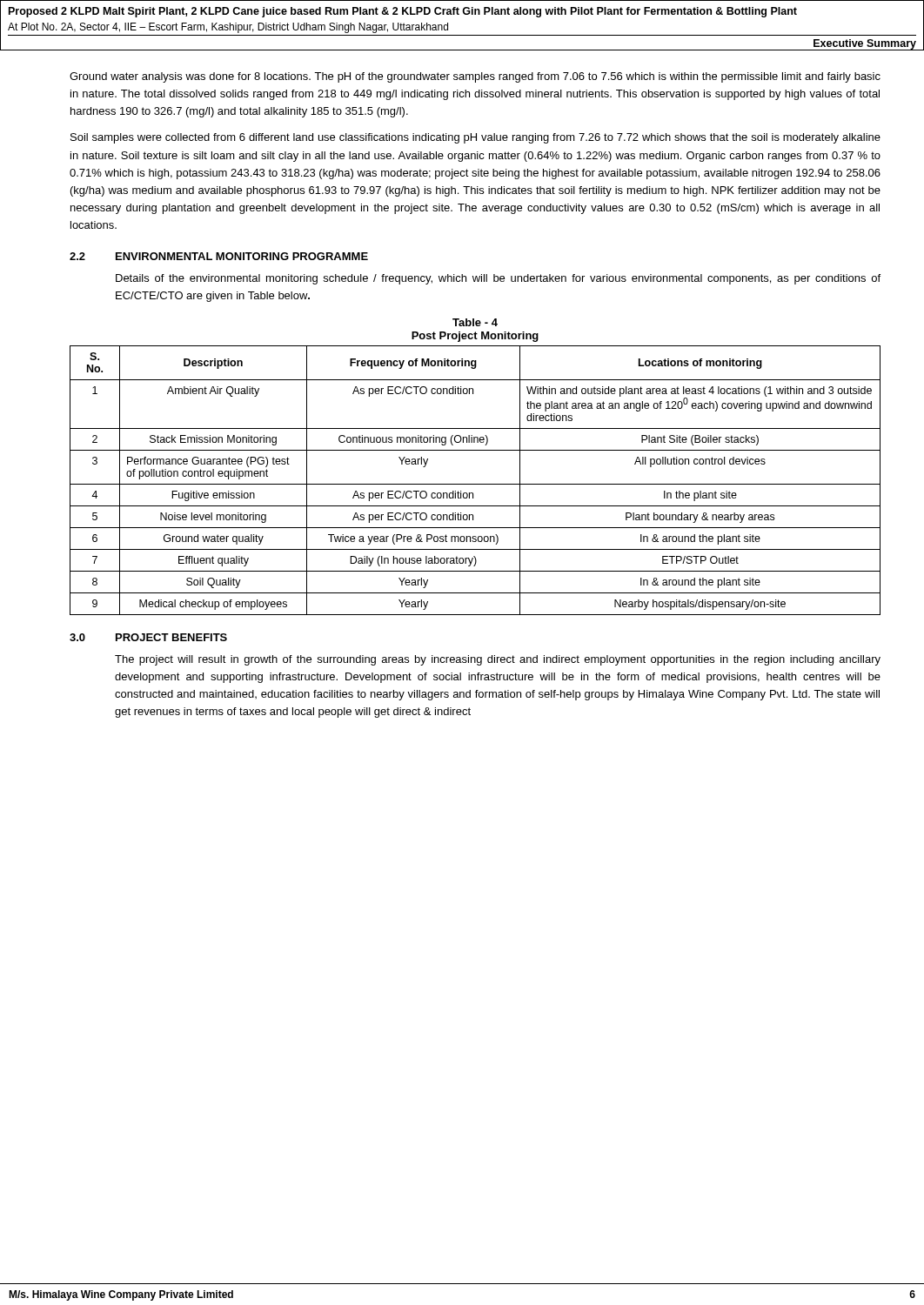Viewport: 924px width, 1305px height.
Task: Locate the passage starting "2.2 ENVIRONMENTAL MONITORING PROGRAMME"
Action: [219, 256]
